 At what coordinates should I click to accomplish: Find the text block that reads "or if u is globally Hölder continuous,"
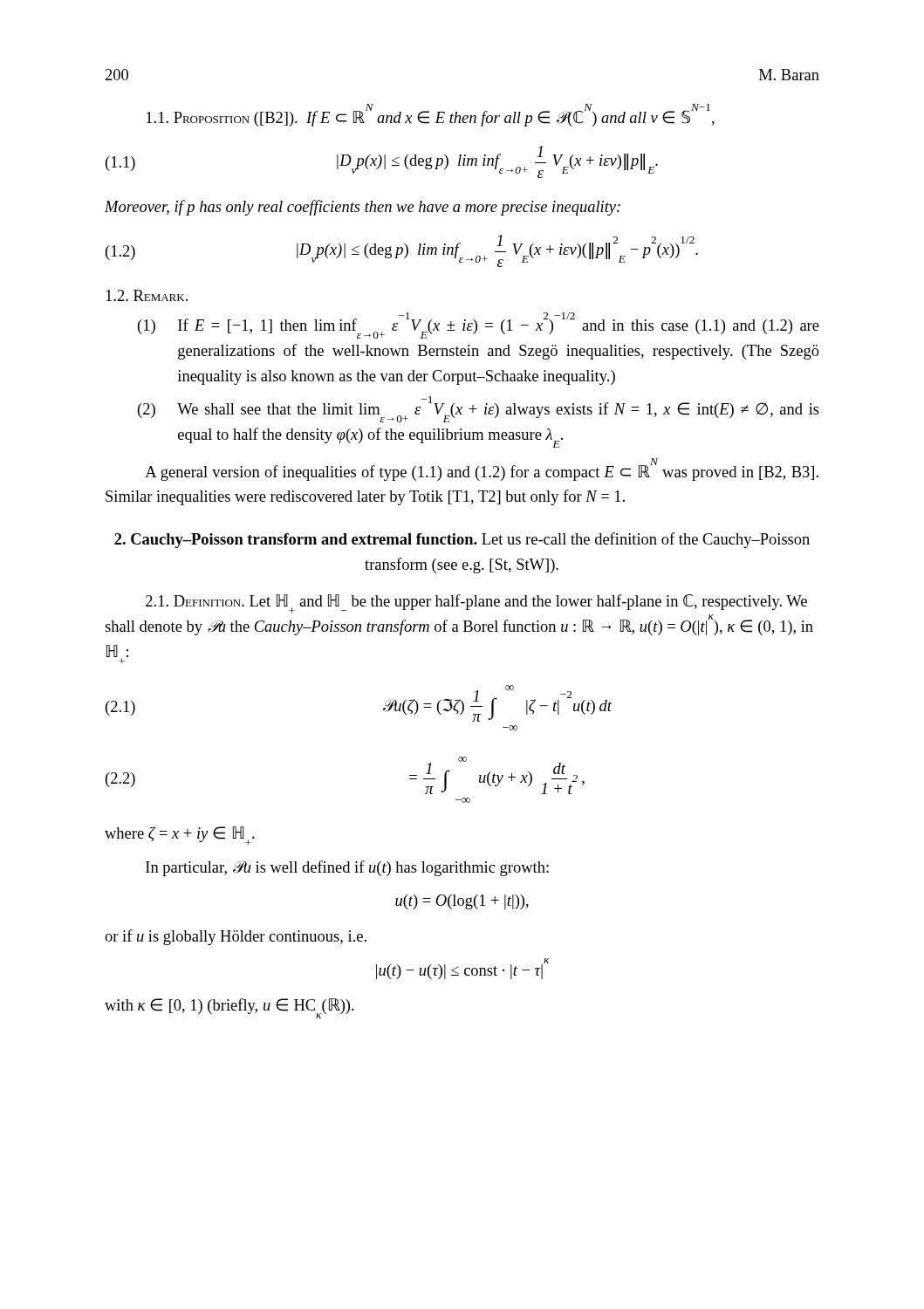[x=236, y=936]
